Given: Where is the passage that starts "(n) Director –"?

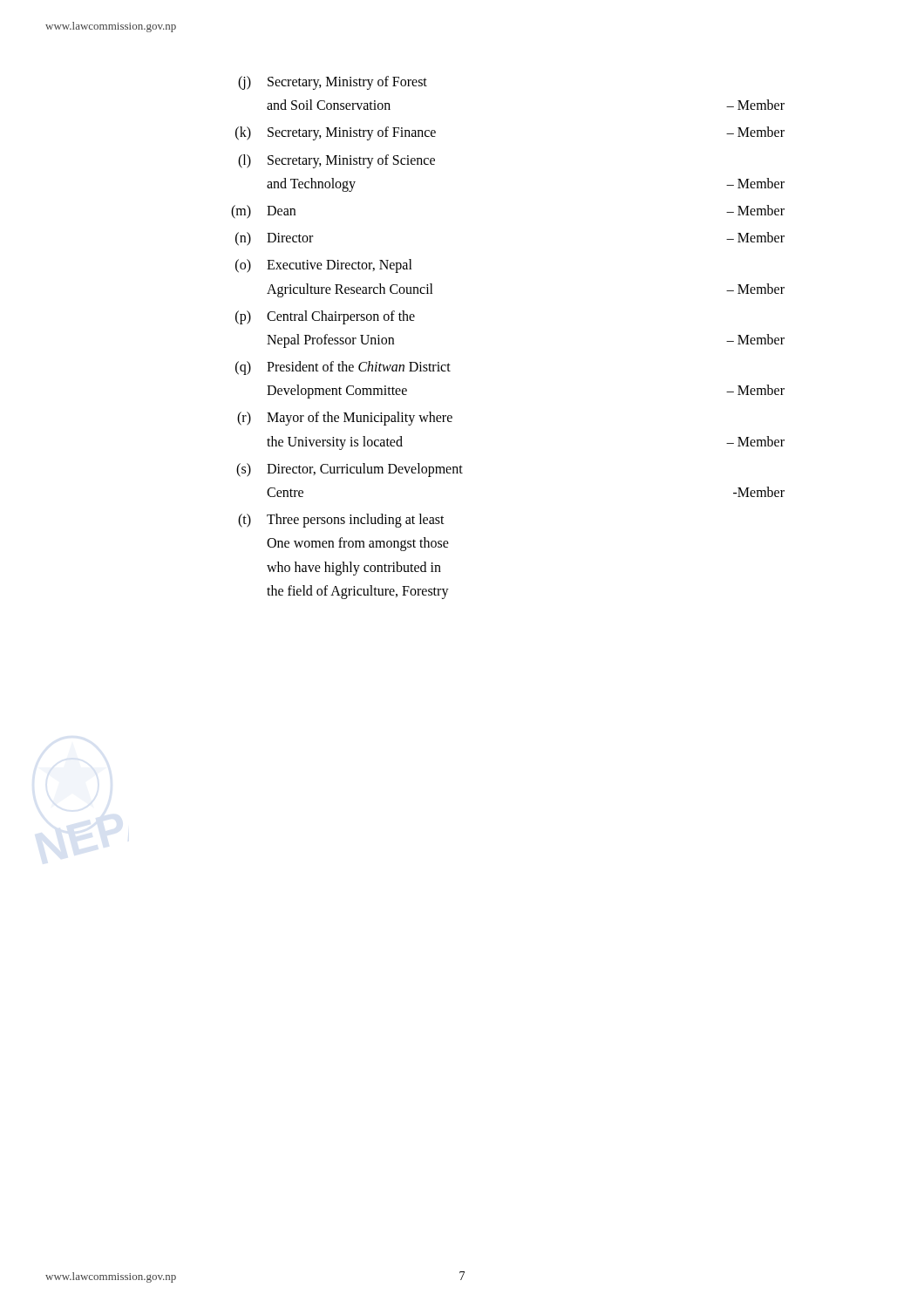Looking at the screenshot, I should pos(288,238).
